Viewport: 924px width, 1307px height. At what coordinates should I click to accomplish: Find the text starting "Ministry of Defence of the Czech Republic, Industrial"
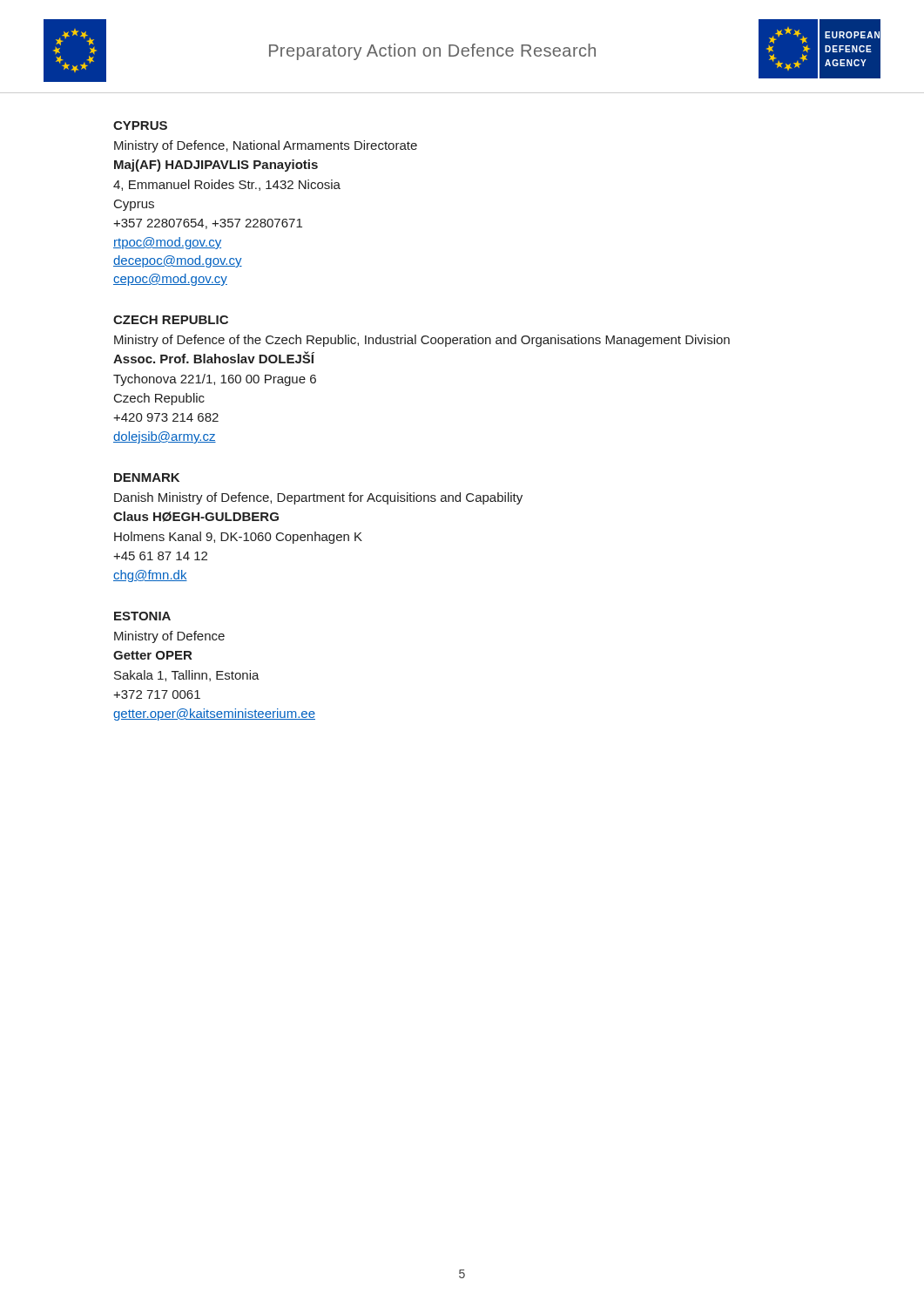(x=422, y=339)
